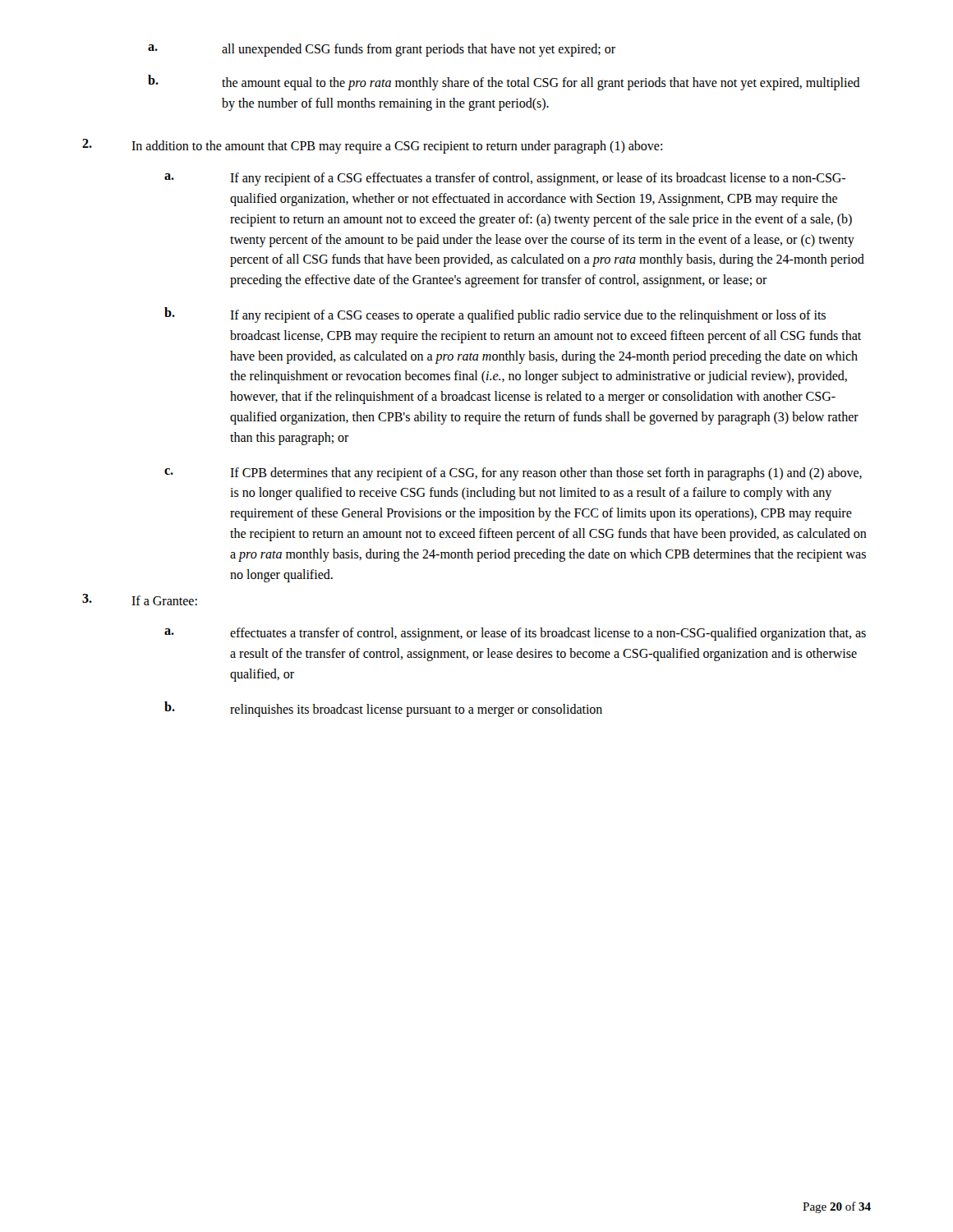The width and height of the screenshot is (953, 1232).
Task: Click the passage that begins "b. the amount equal to"
Action: (x=476, y=93)
